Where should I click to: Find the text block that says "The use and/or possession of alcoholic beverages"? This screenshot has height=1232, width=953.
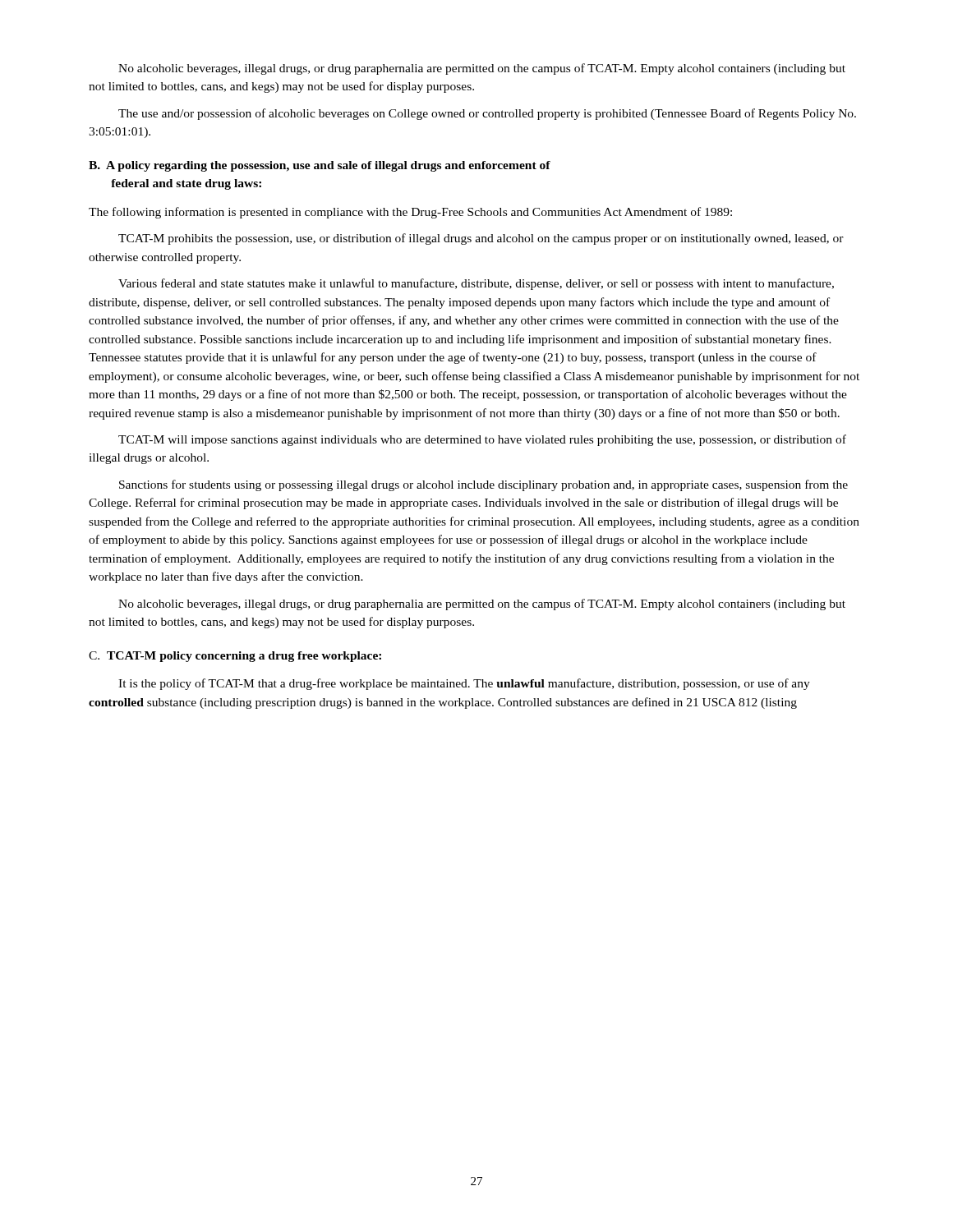click(476, 123)
